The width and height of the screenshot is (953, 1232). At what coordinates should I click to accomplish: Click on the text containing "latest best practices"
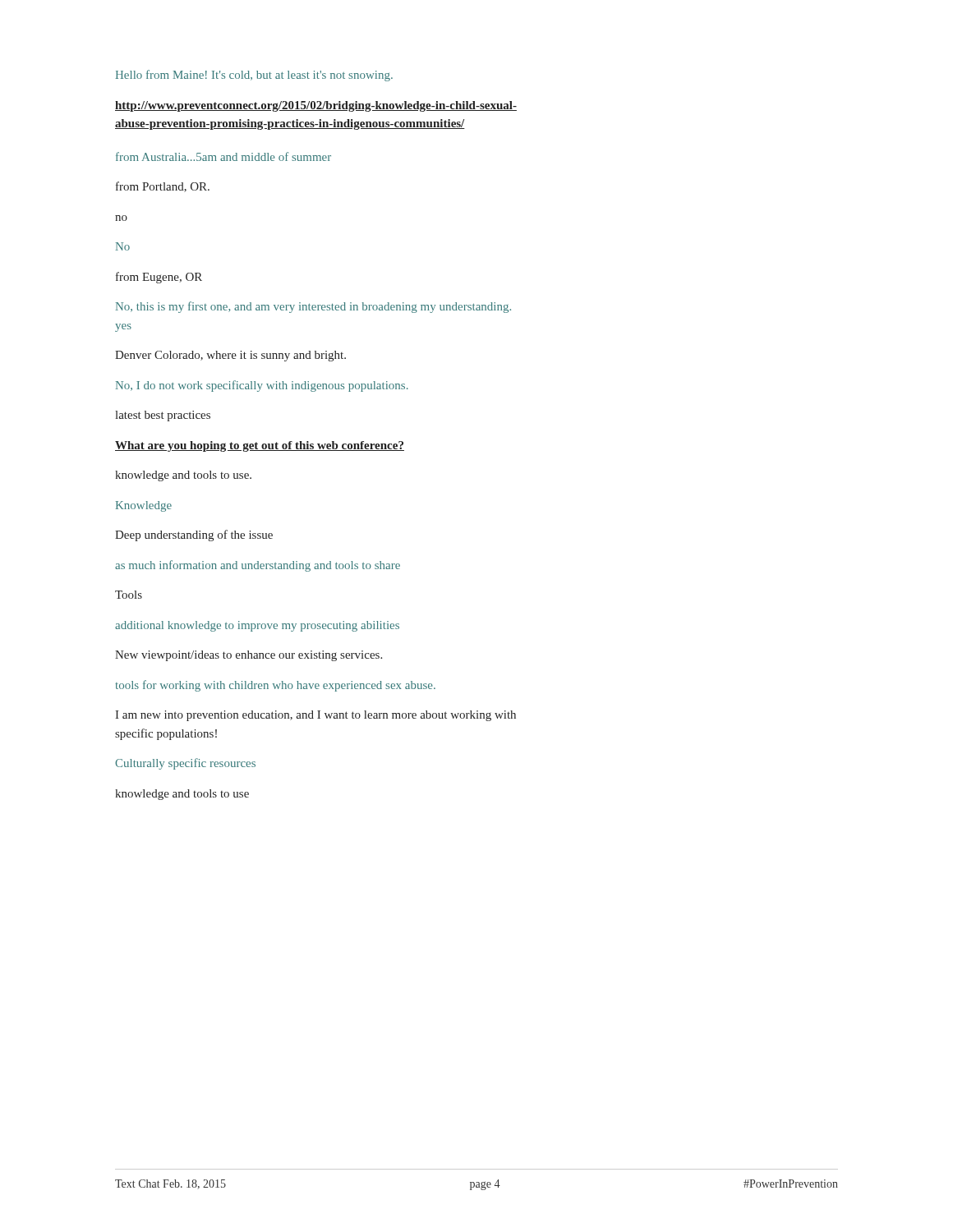(x=163, y=415)
